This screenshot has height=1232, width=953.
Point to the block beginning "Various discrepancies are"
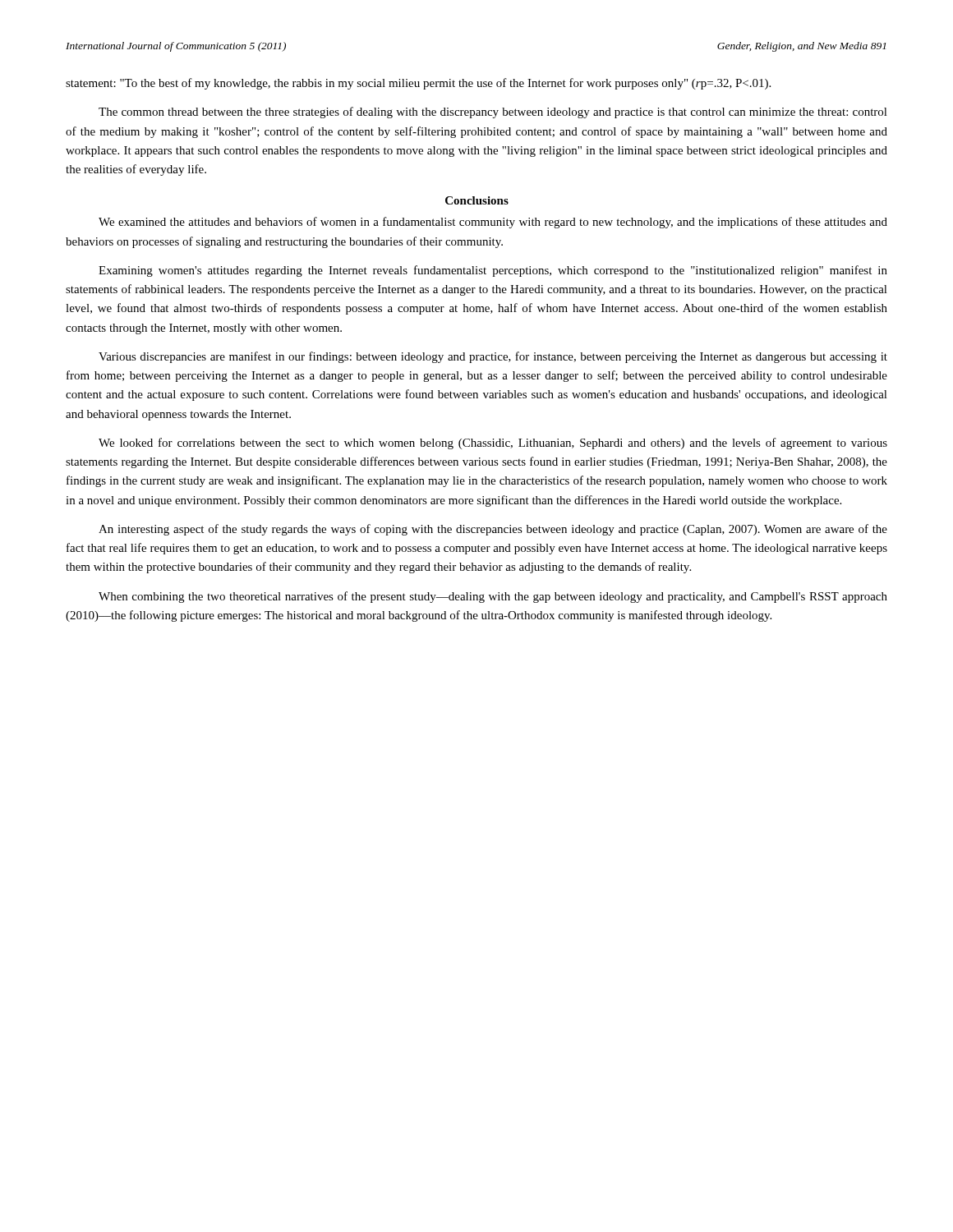tap(476, 385)
